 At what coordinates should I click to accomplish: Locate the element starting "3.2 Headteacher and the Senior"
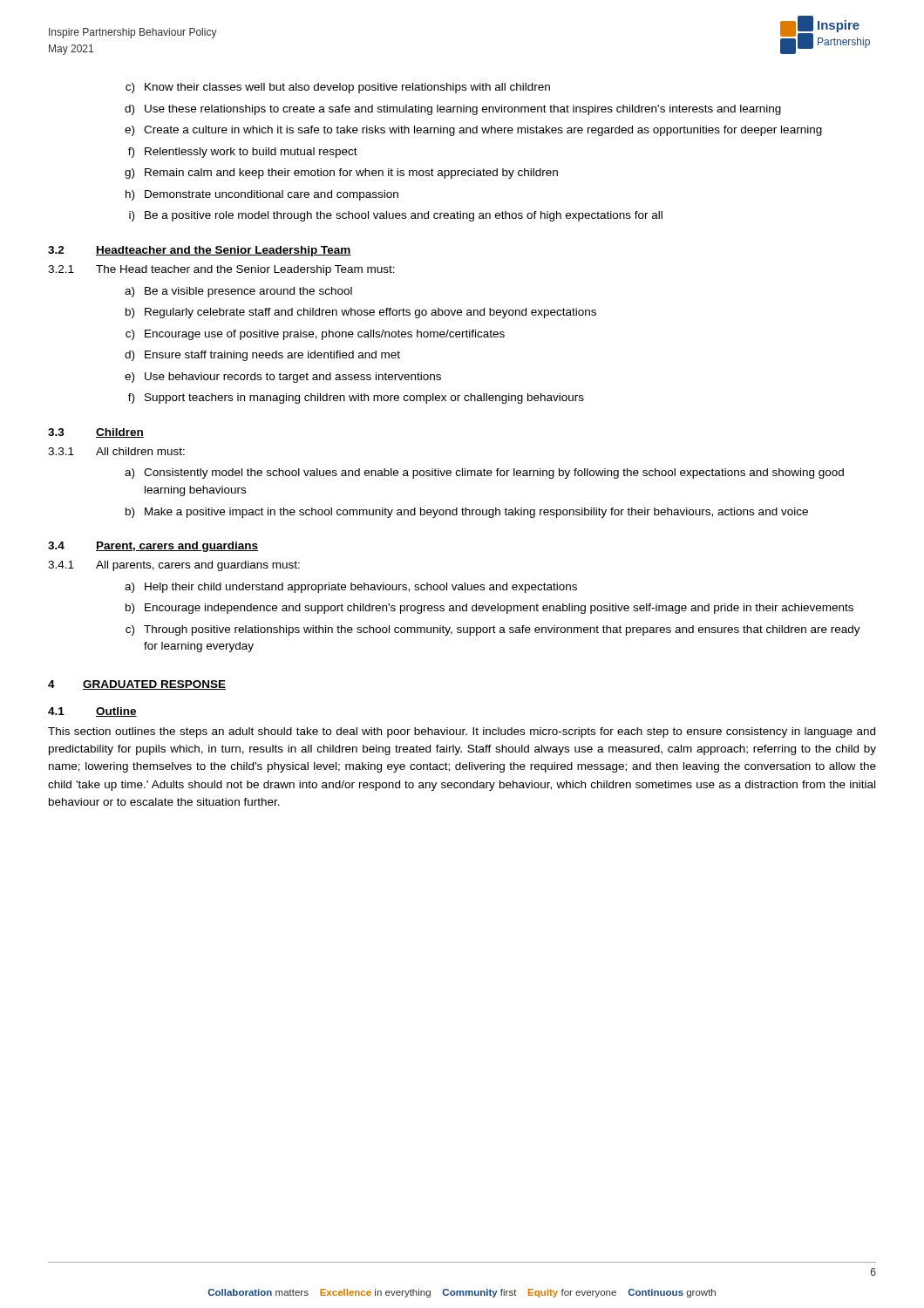tap(199, 250)
